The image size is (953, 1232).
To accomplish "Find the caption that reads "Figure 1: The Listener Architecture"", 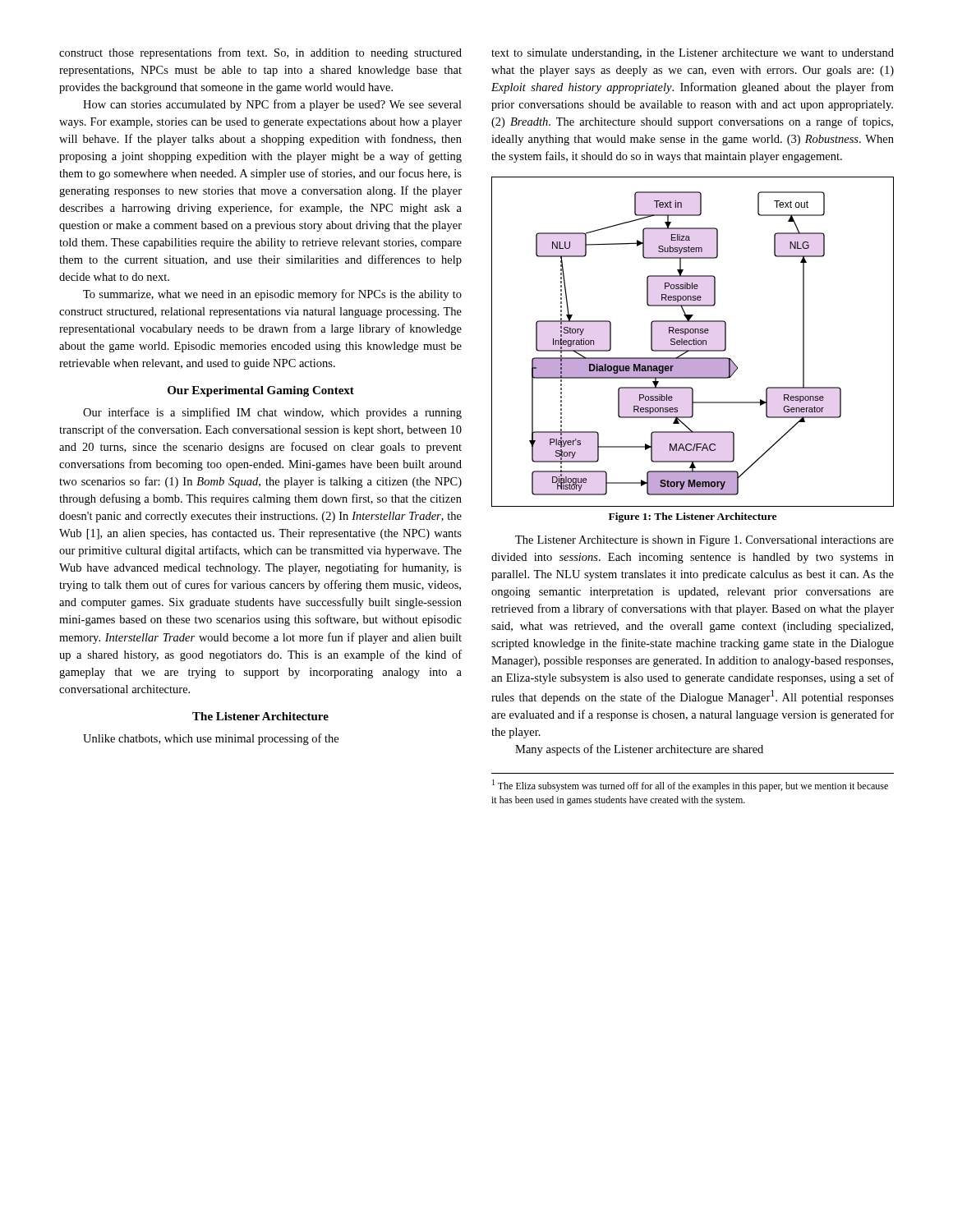I will (693, 516).
